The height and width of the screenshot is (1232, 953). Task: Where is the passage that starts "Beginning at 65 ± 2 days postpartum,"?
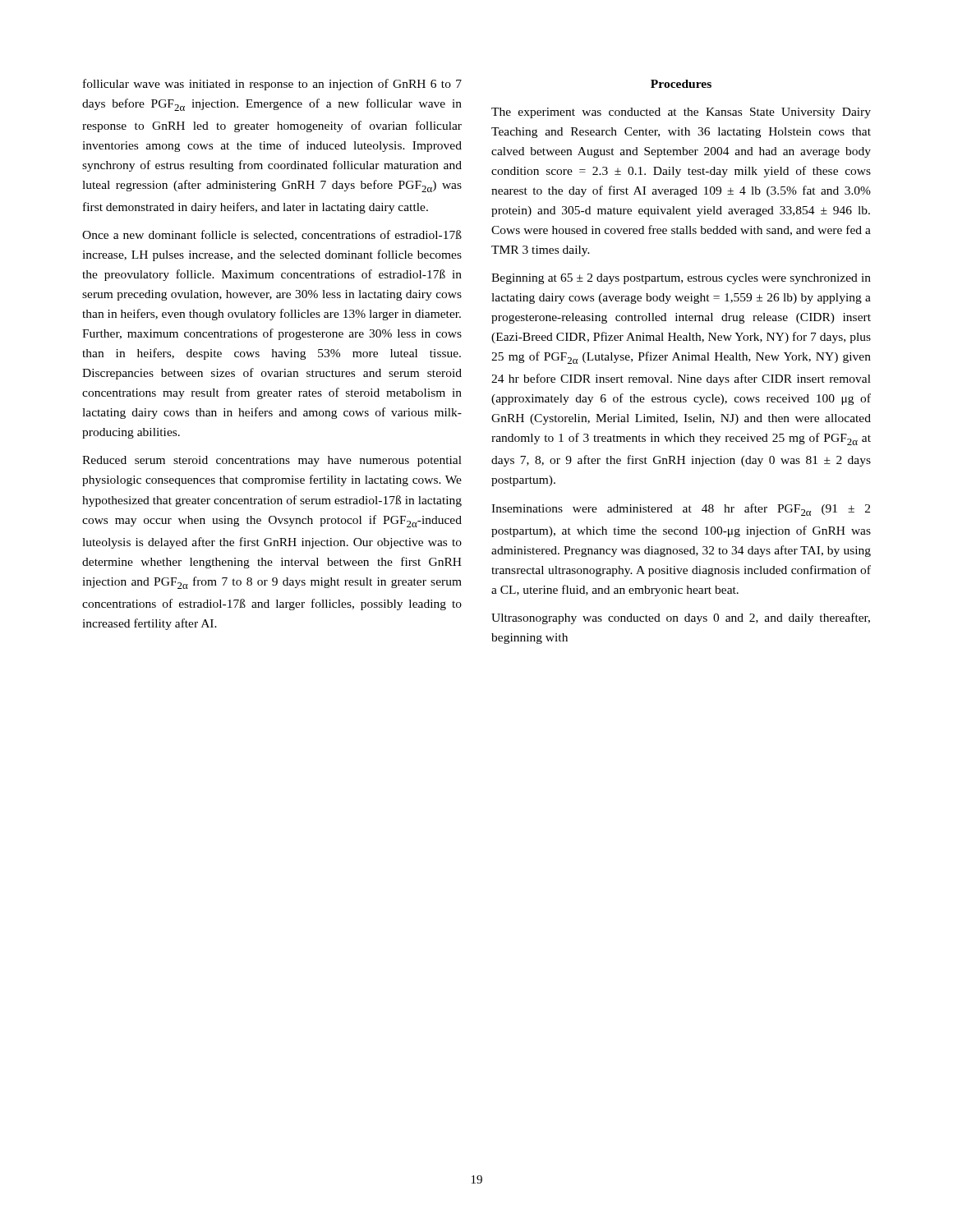pos(681,379)
